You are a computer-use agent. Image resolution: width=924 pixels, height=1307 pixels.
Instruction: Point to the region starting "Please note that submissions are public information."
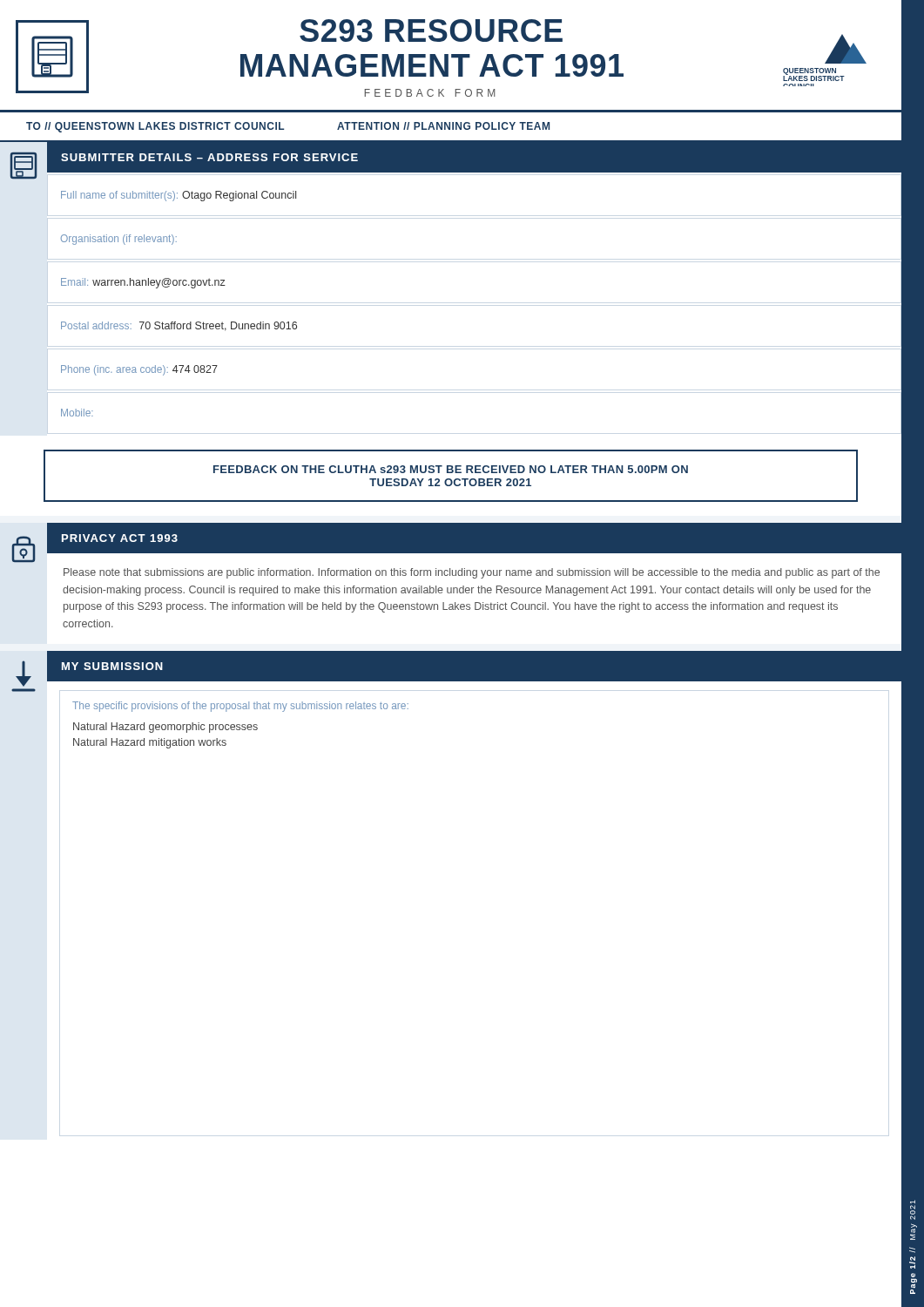(x=471, y=598)
